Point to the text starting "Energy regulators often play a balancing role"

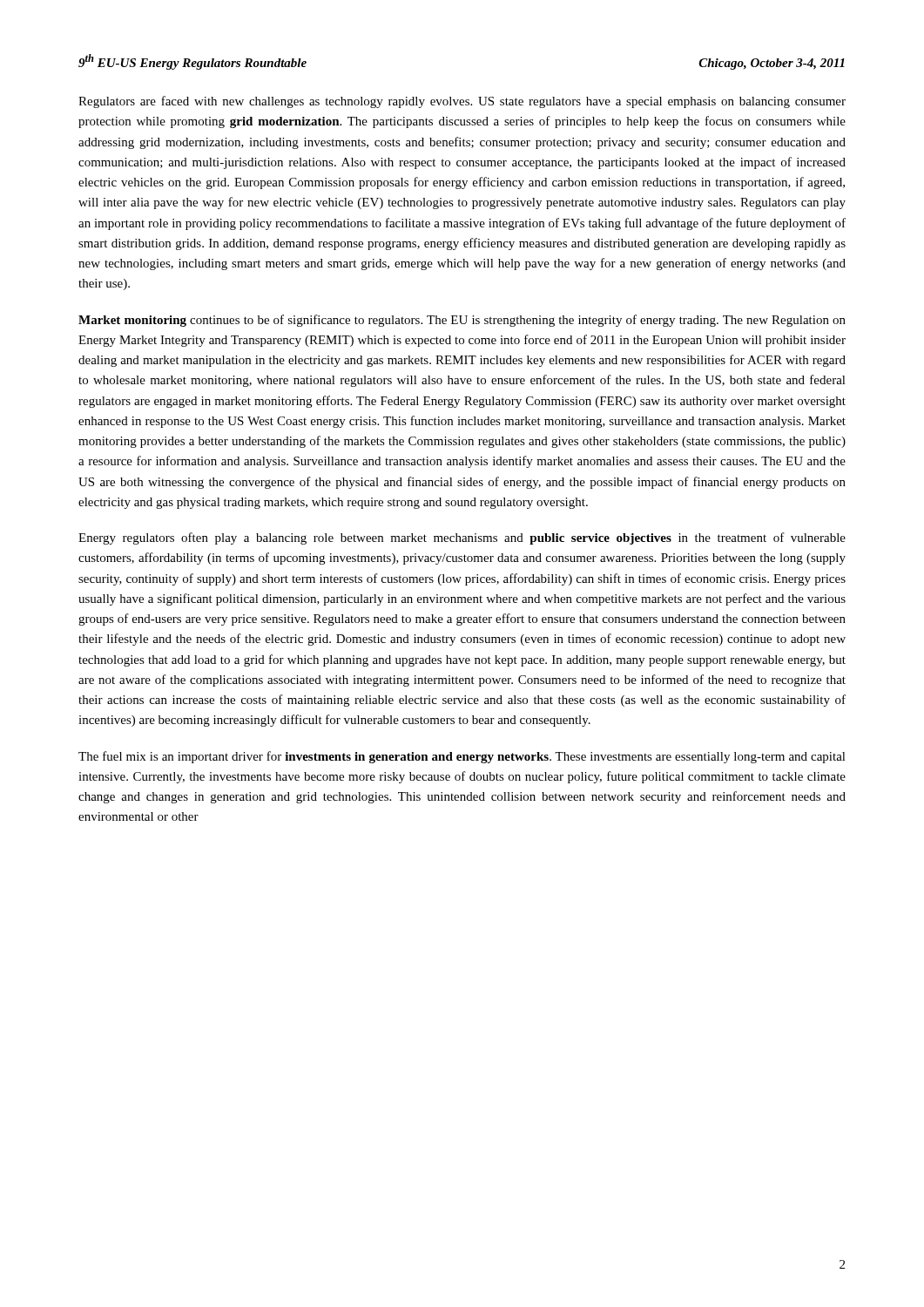(x=462, y=629)
